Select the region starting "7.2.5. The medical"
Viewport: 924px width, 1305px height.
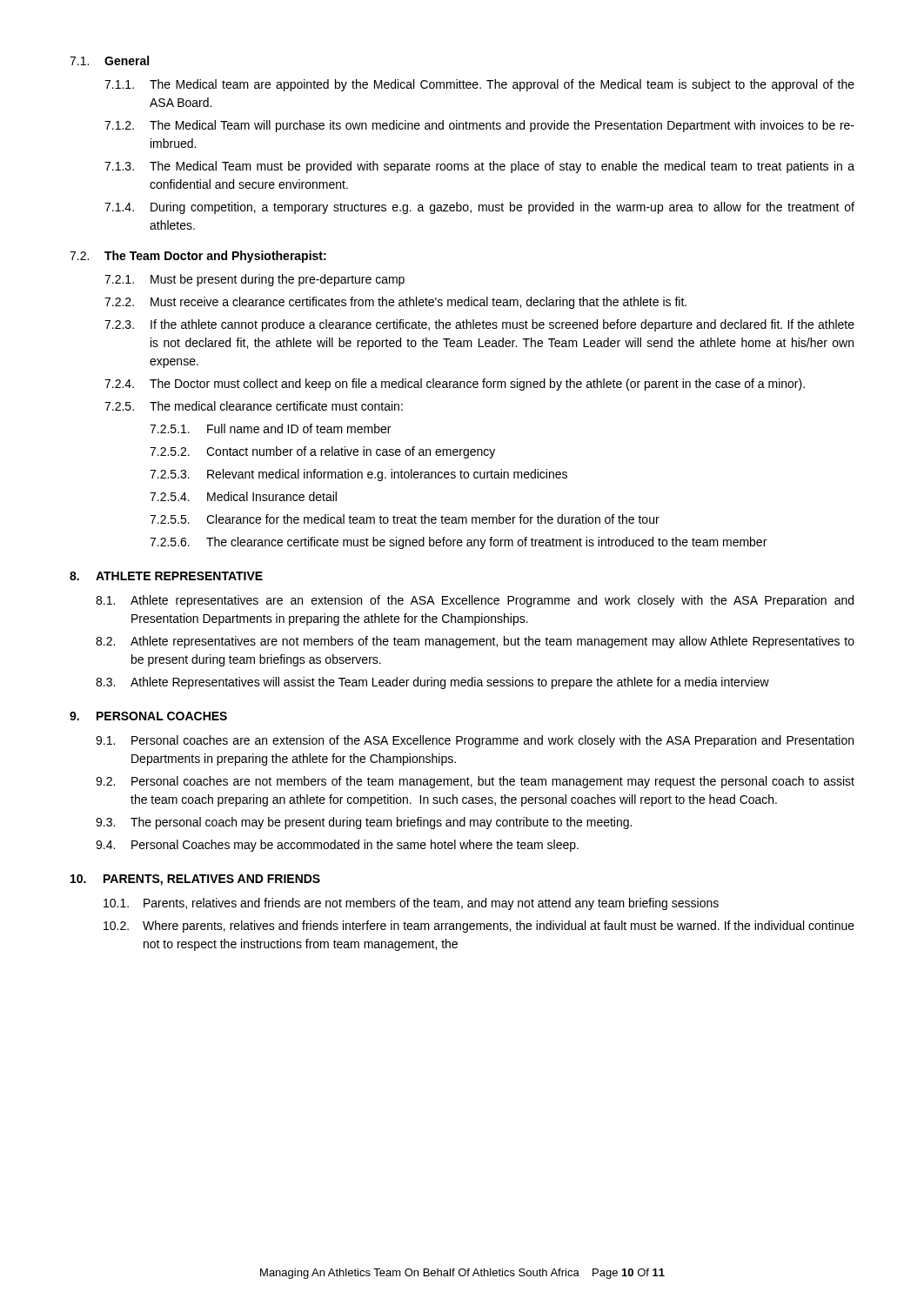point(254,406)
